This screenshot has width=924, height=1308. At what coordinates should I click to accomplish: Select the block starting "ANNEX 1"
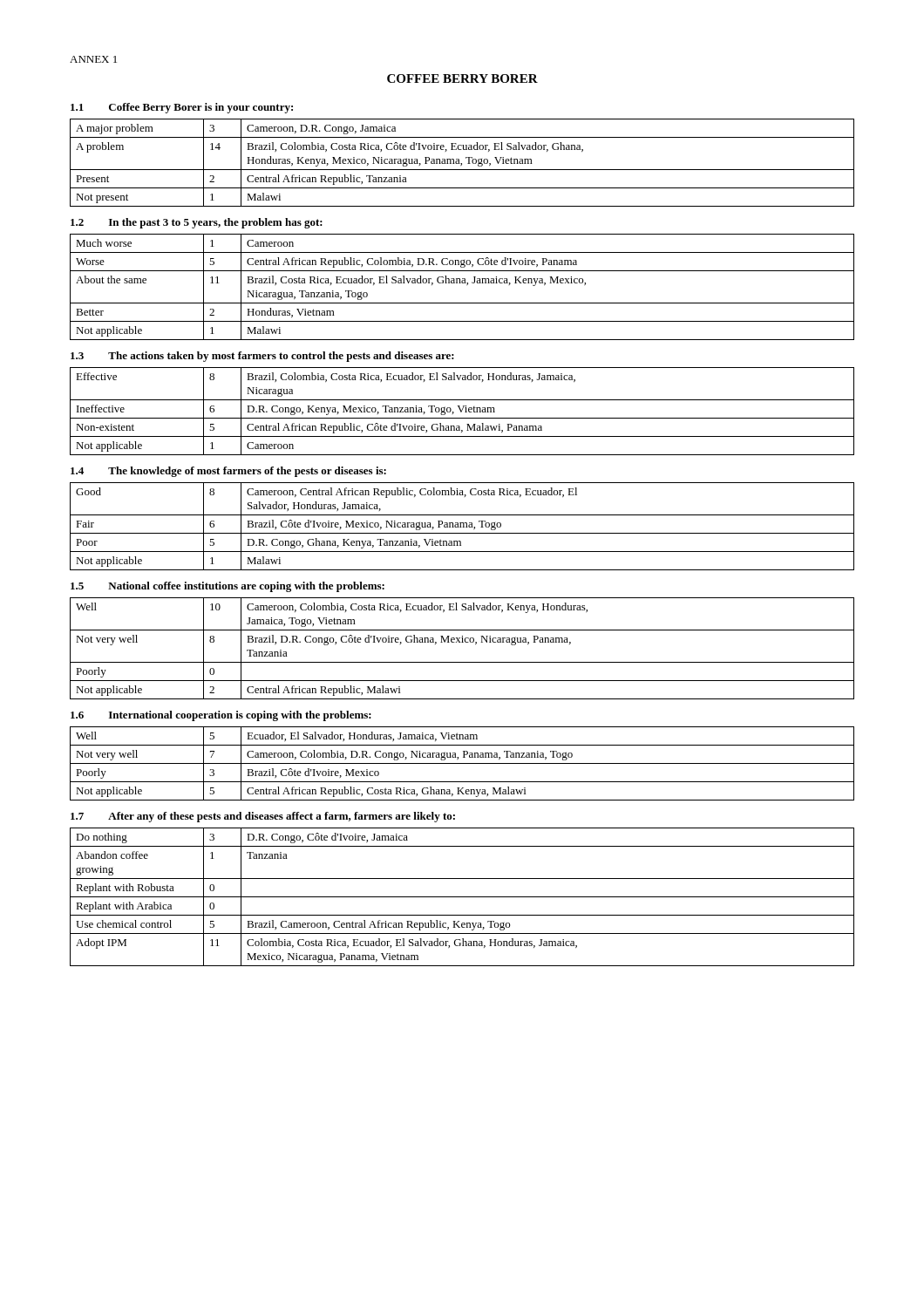pos(94,59)
